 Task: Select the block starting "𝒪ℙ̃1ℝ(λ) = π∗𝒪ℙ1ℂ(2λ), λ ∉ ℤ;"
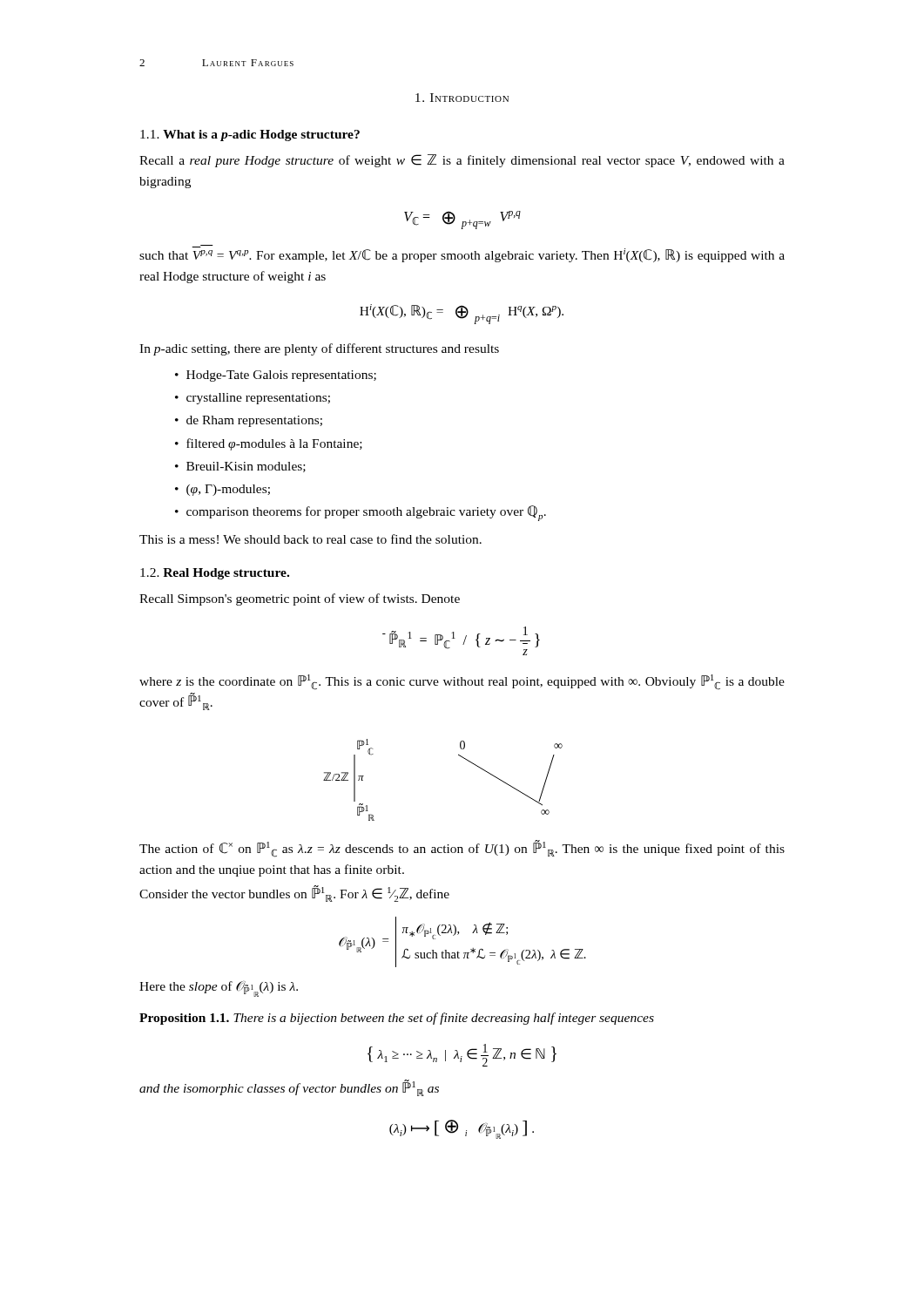(462, 942)
